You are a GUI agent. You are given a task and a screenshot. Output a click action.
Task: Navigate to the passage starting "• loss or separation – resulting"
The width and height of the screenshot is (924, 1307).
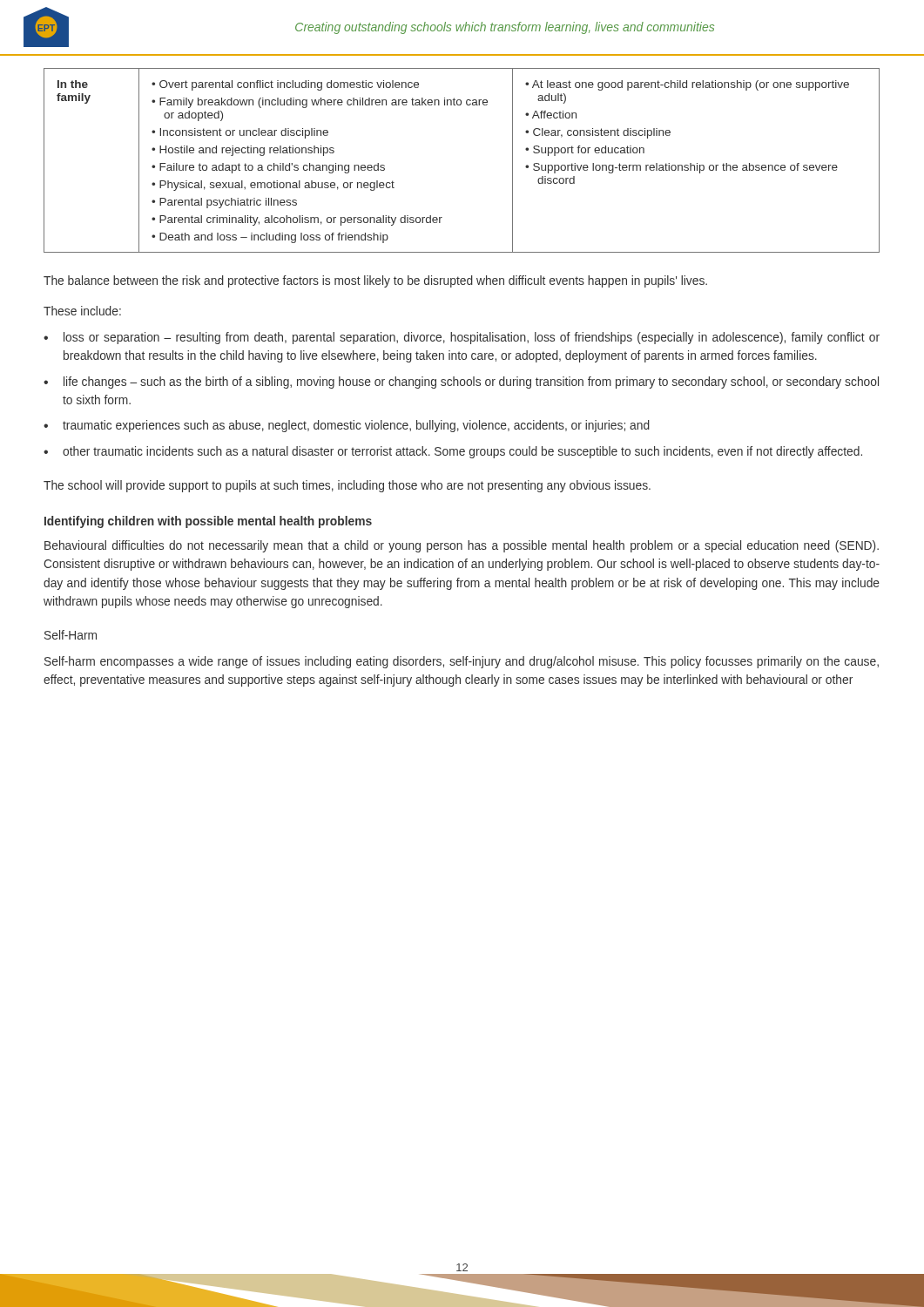462,347
